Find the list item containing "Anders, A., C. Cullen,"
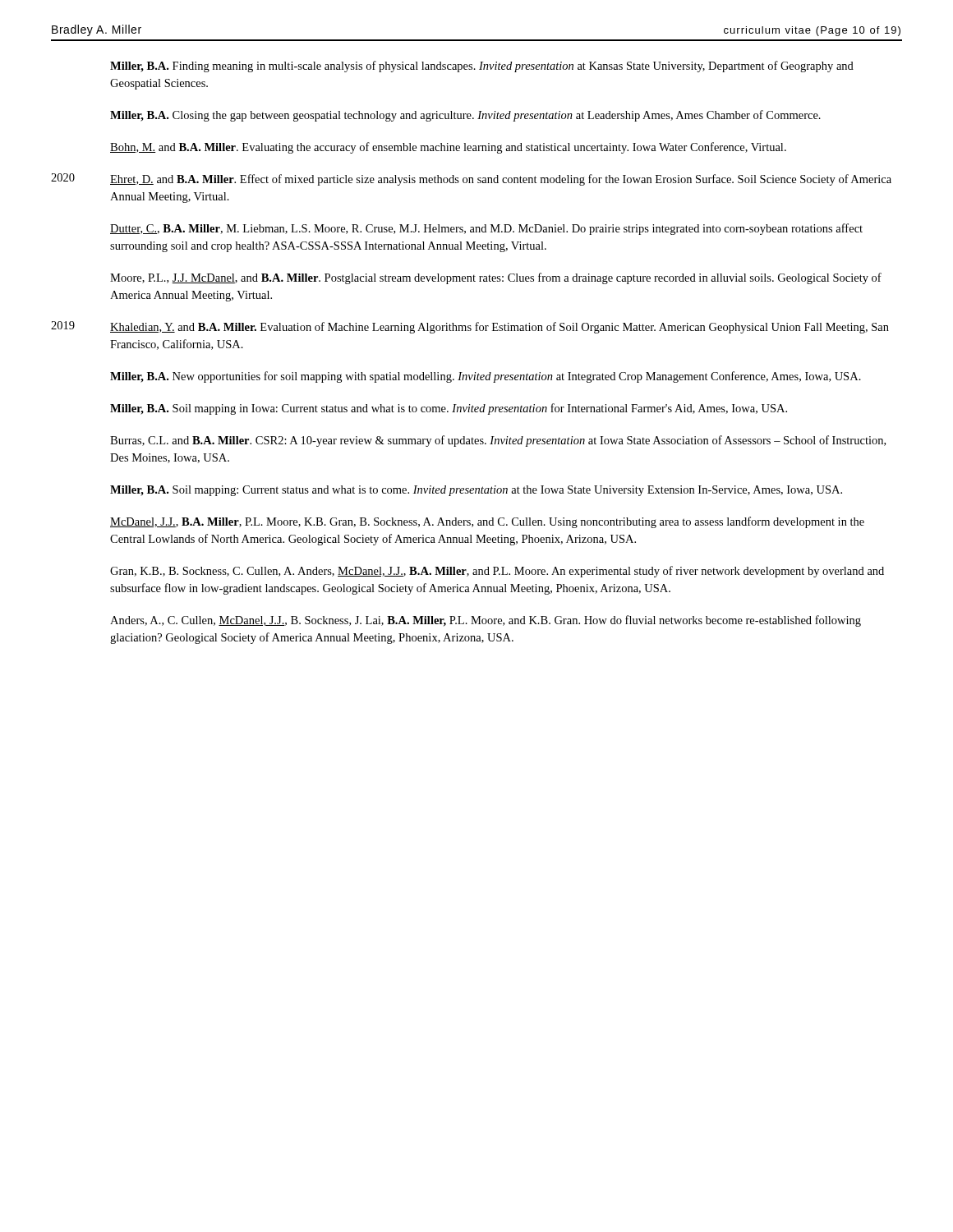953x1232 pixels. click(506, 629)
